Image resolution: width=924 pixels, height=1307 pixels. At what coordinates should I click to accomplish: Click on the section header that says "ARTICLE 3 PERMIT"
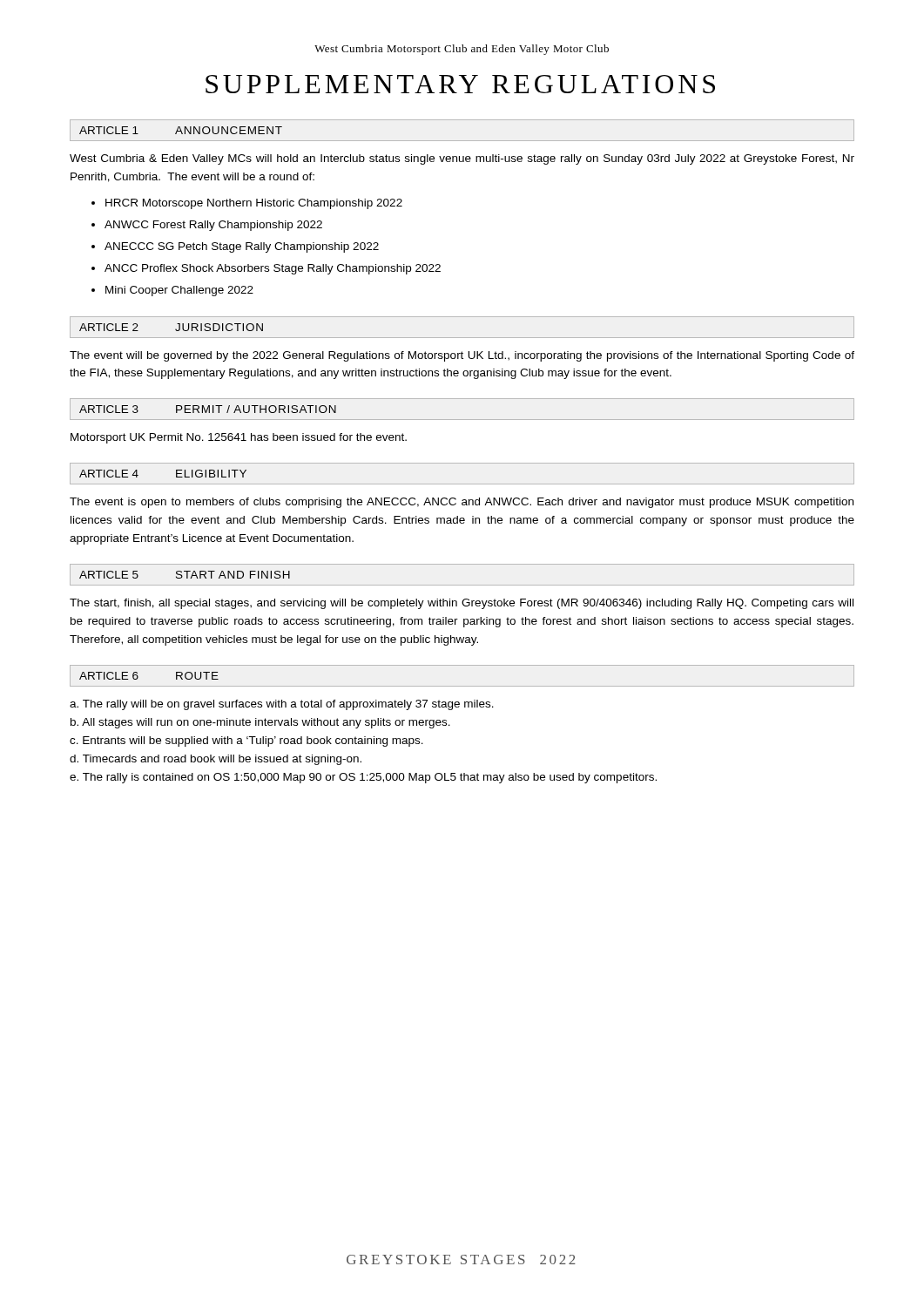point(208,409)
